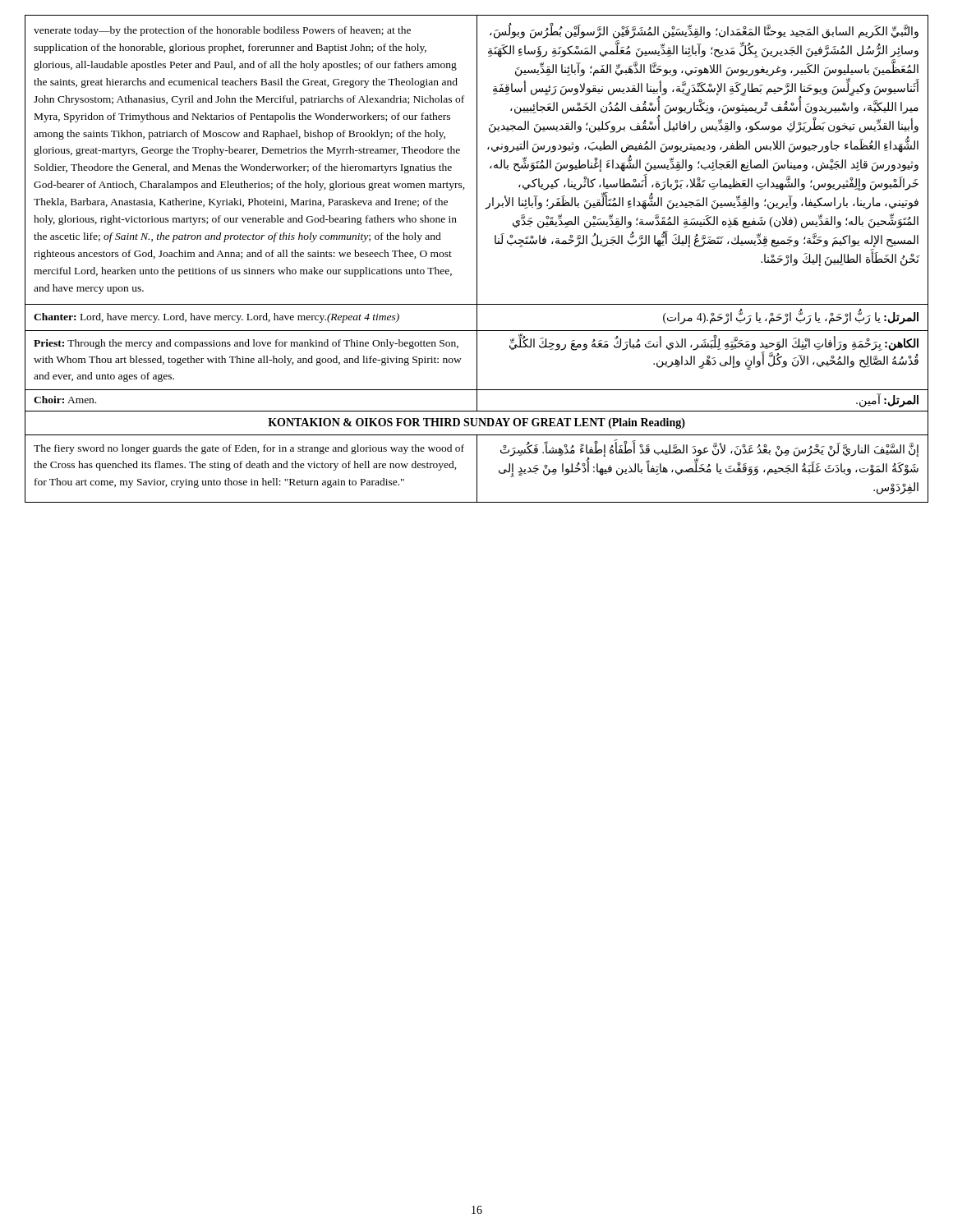The width and height of the screenshot is (953, 1232).
Task: Locate the text block that says "والنَّبيِّ الكَريم السابق المَجيد يوحنَّا المَعْمَدان؛"
Action: pos(702,145)
